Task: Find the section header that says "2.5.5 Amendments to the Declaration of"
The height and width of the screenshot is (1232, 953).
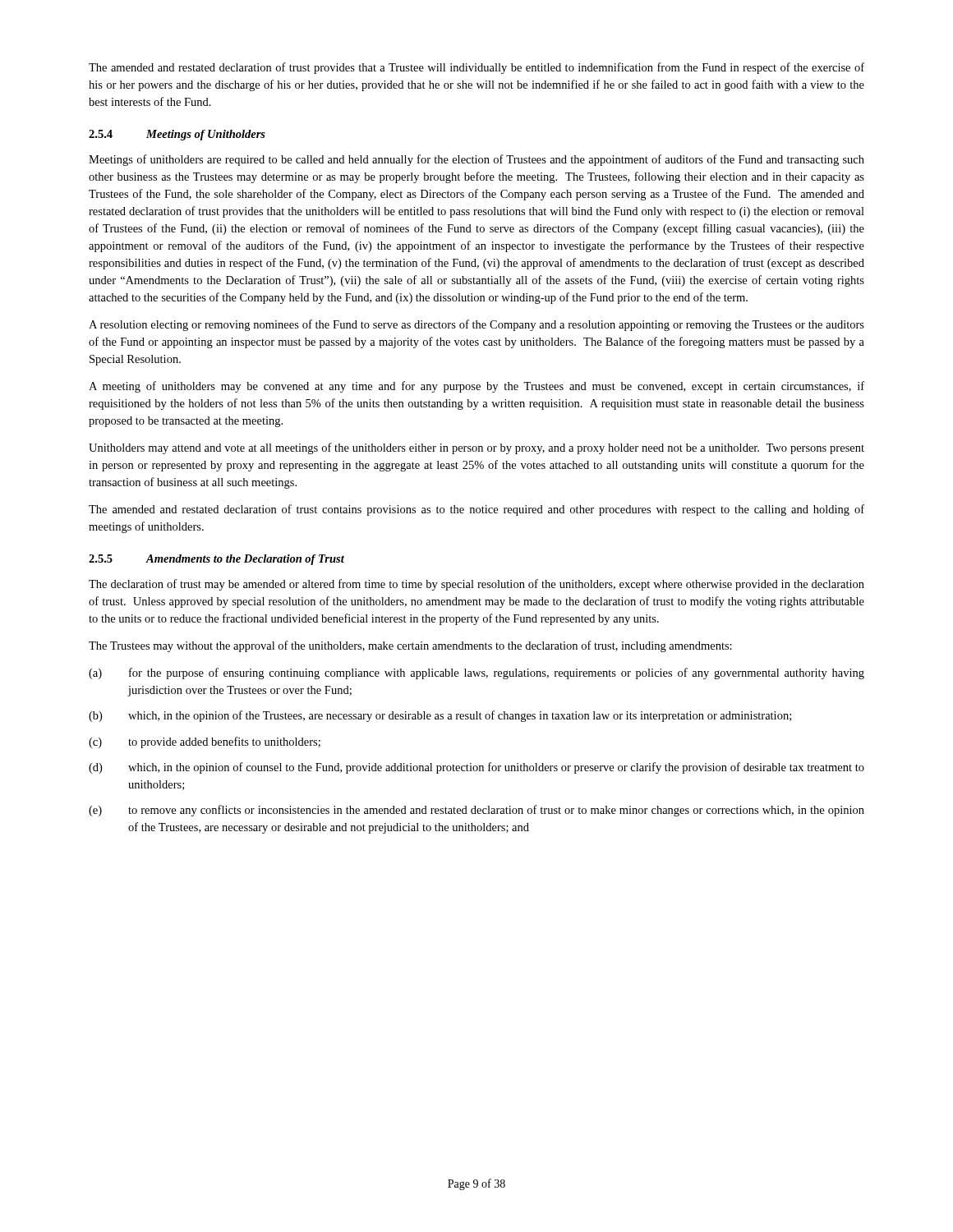Action: [216, 559]
